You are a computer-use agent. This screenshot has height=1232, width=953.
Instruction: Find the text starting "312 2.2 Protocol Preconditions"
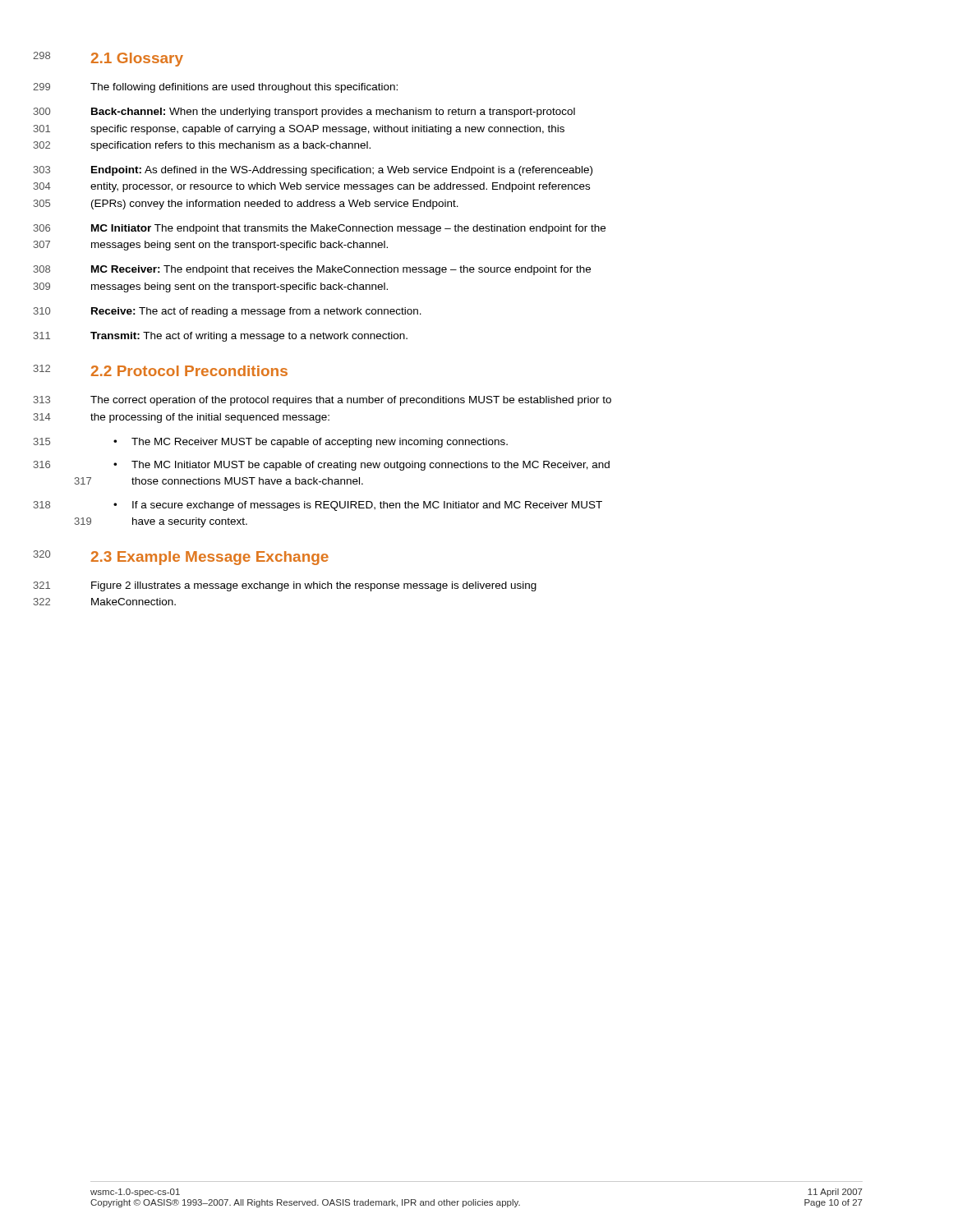tap(189, 371)
